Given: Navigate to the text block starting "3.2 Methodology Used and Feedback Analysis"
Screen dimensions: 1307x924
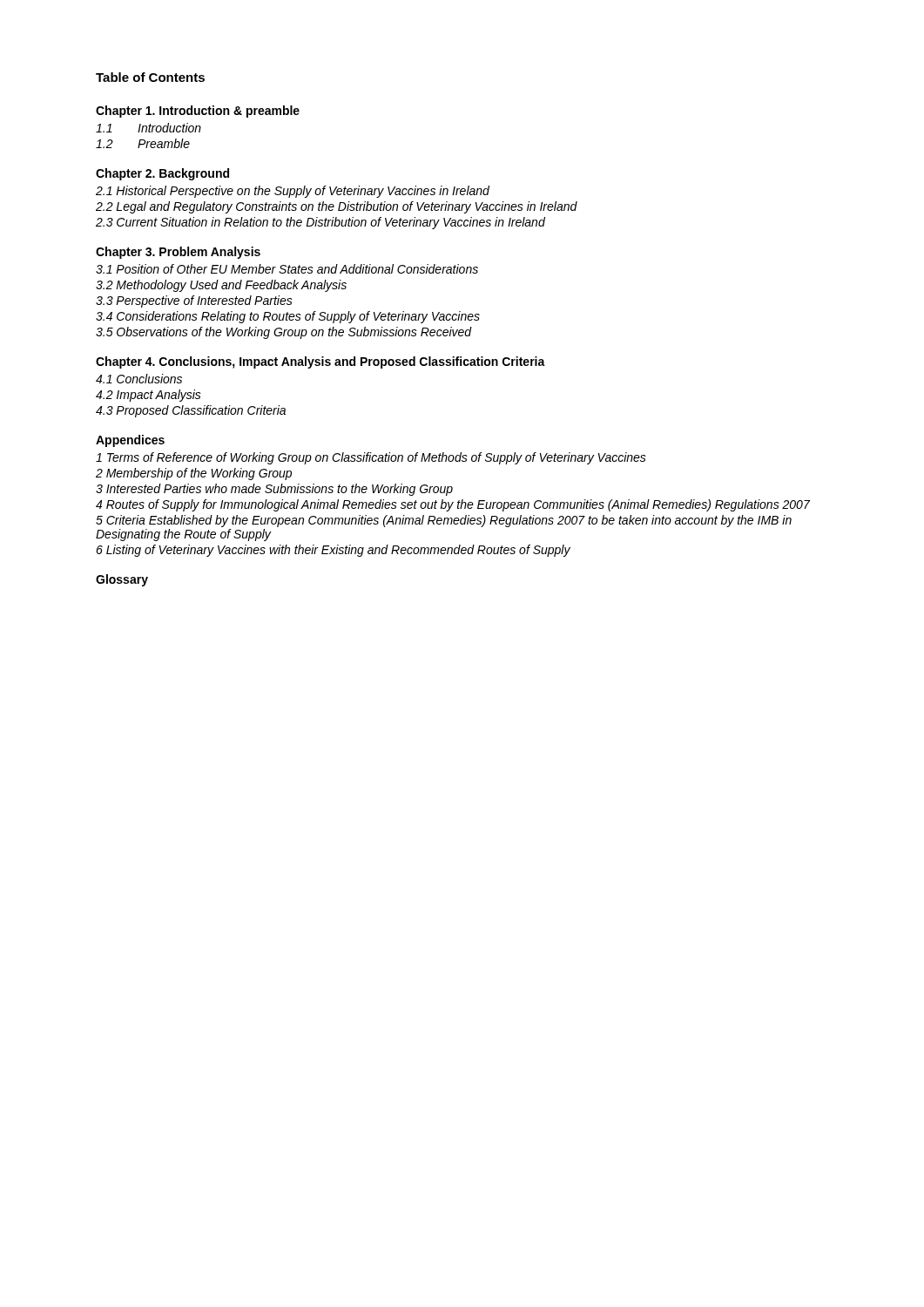Looking at the screenshot, I should (x=221, y=285).
